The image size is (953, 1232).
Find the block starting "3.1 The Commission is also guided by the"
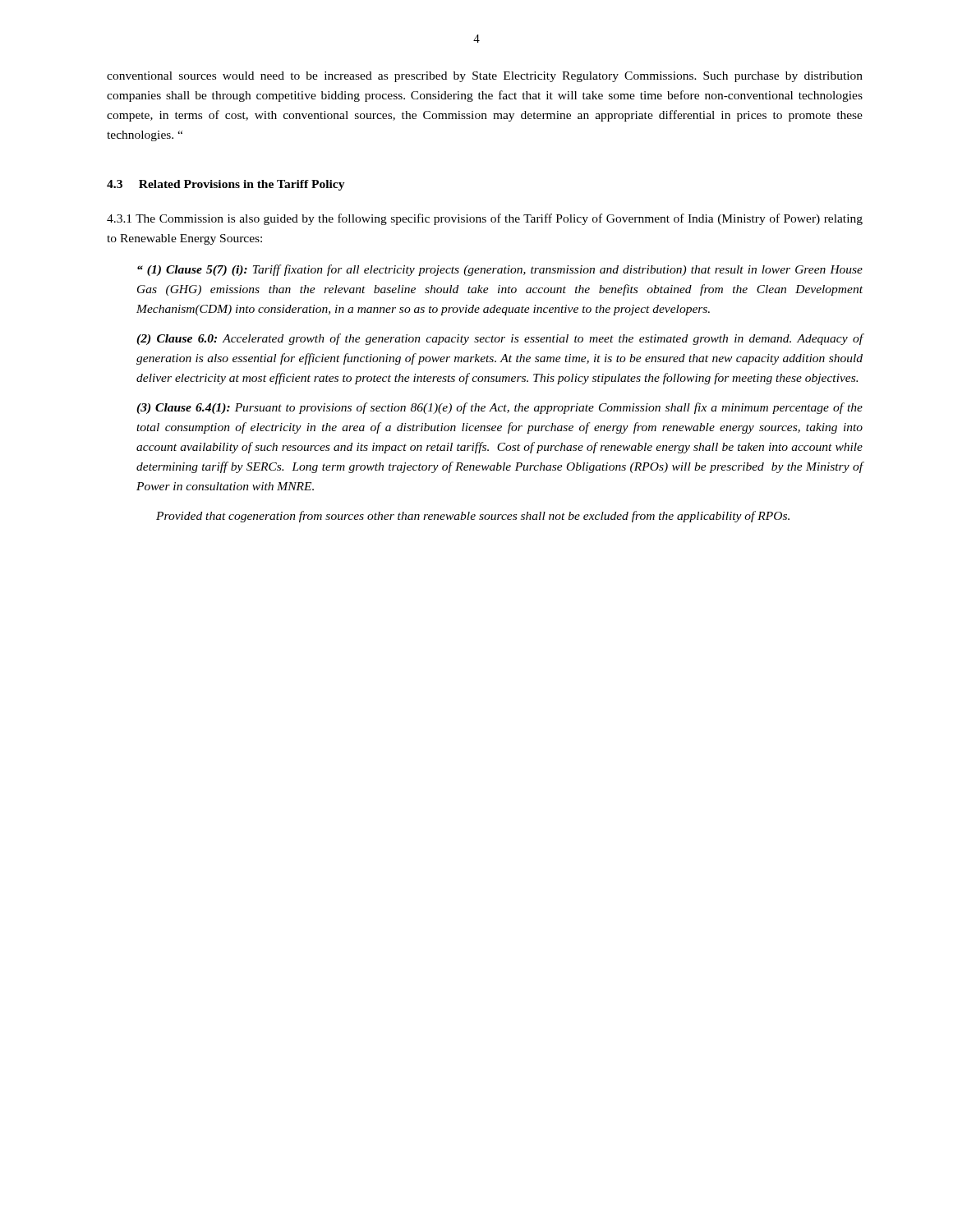click(485, 228)
